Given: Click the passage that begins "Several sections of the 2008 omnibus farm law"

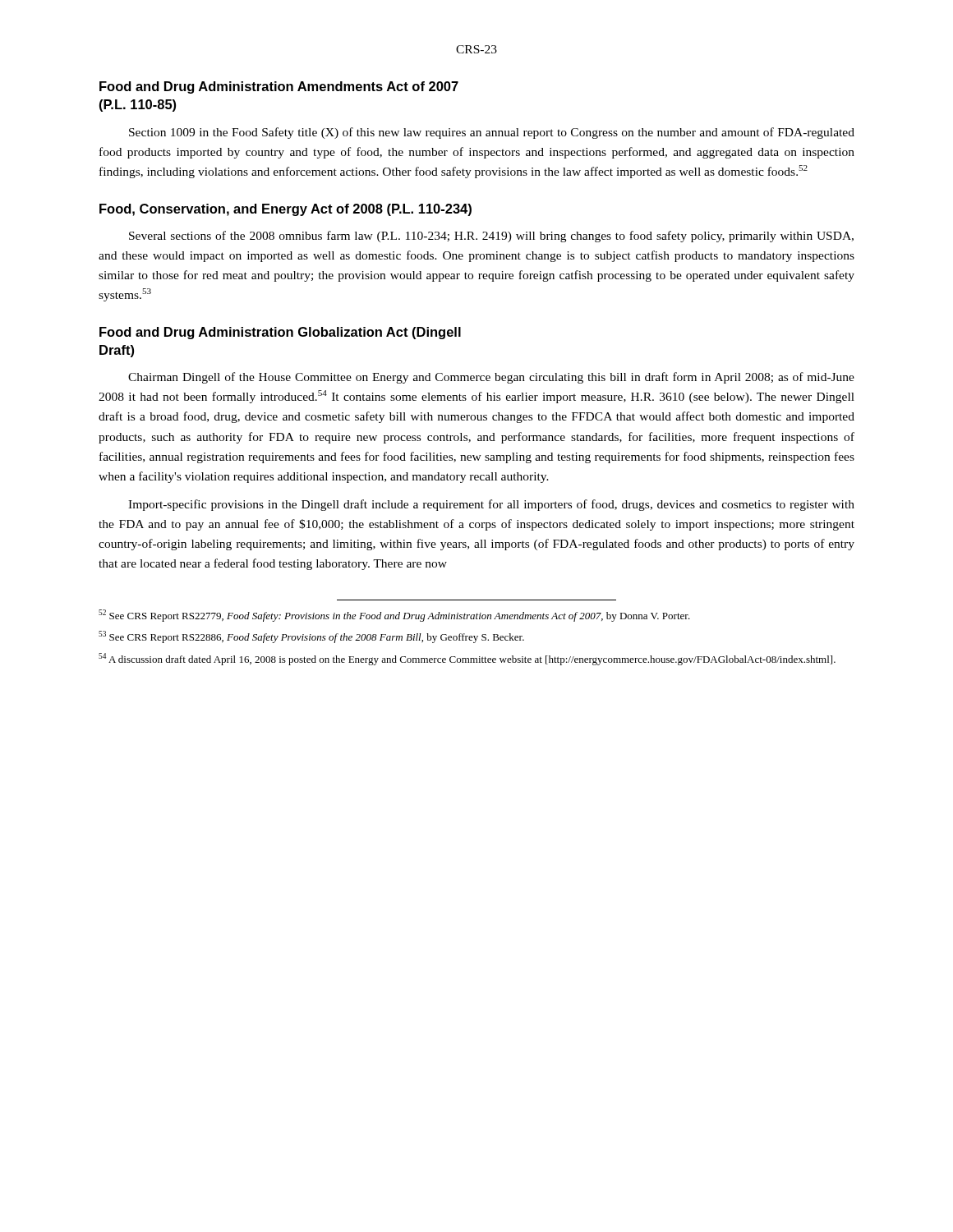Looking at the screenshot, I should [476, 265].
